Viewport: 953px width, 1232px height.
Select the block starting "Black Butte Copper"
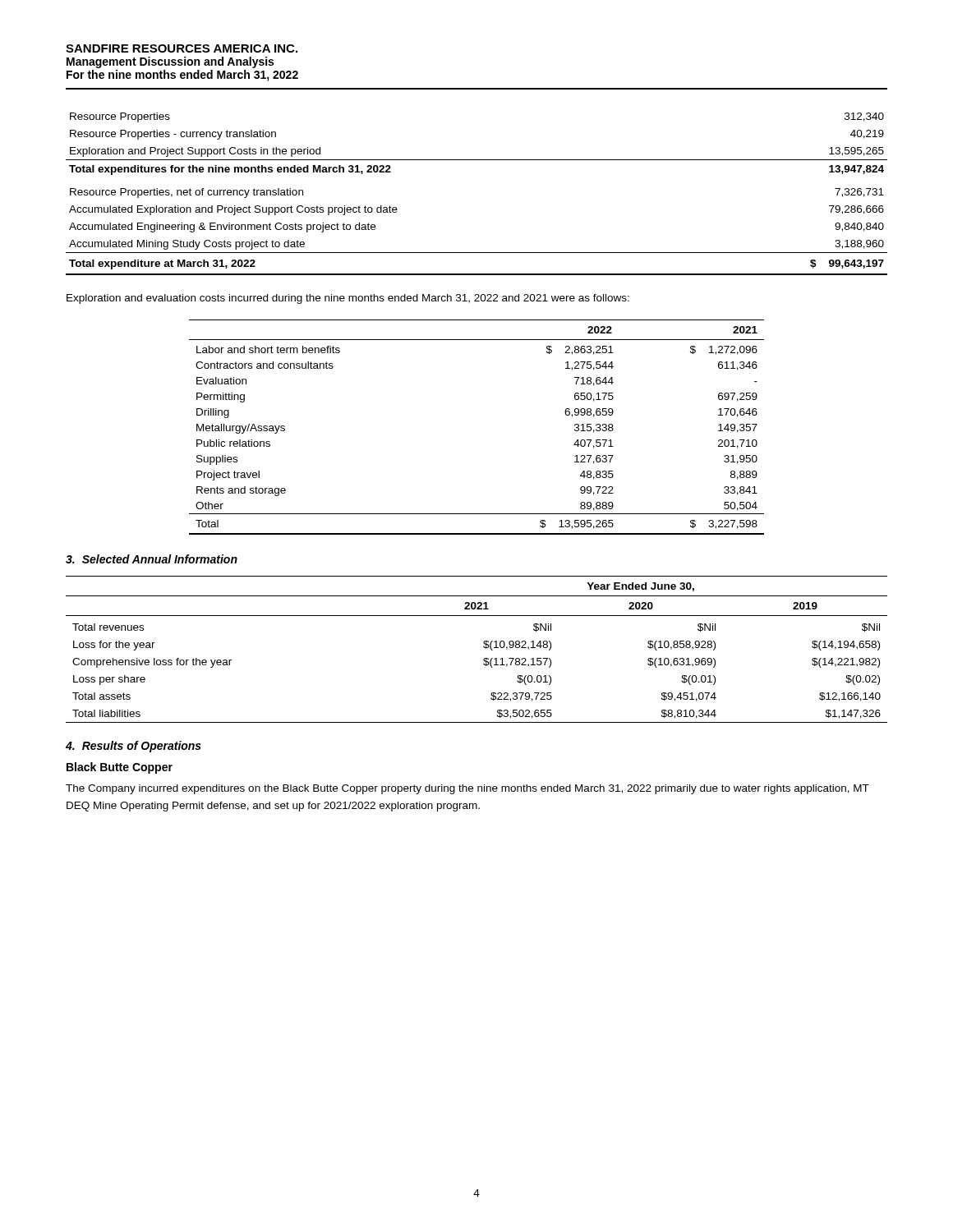coord(119,767)
